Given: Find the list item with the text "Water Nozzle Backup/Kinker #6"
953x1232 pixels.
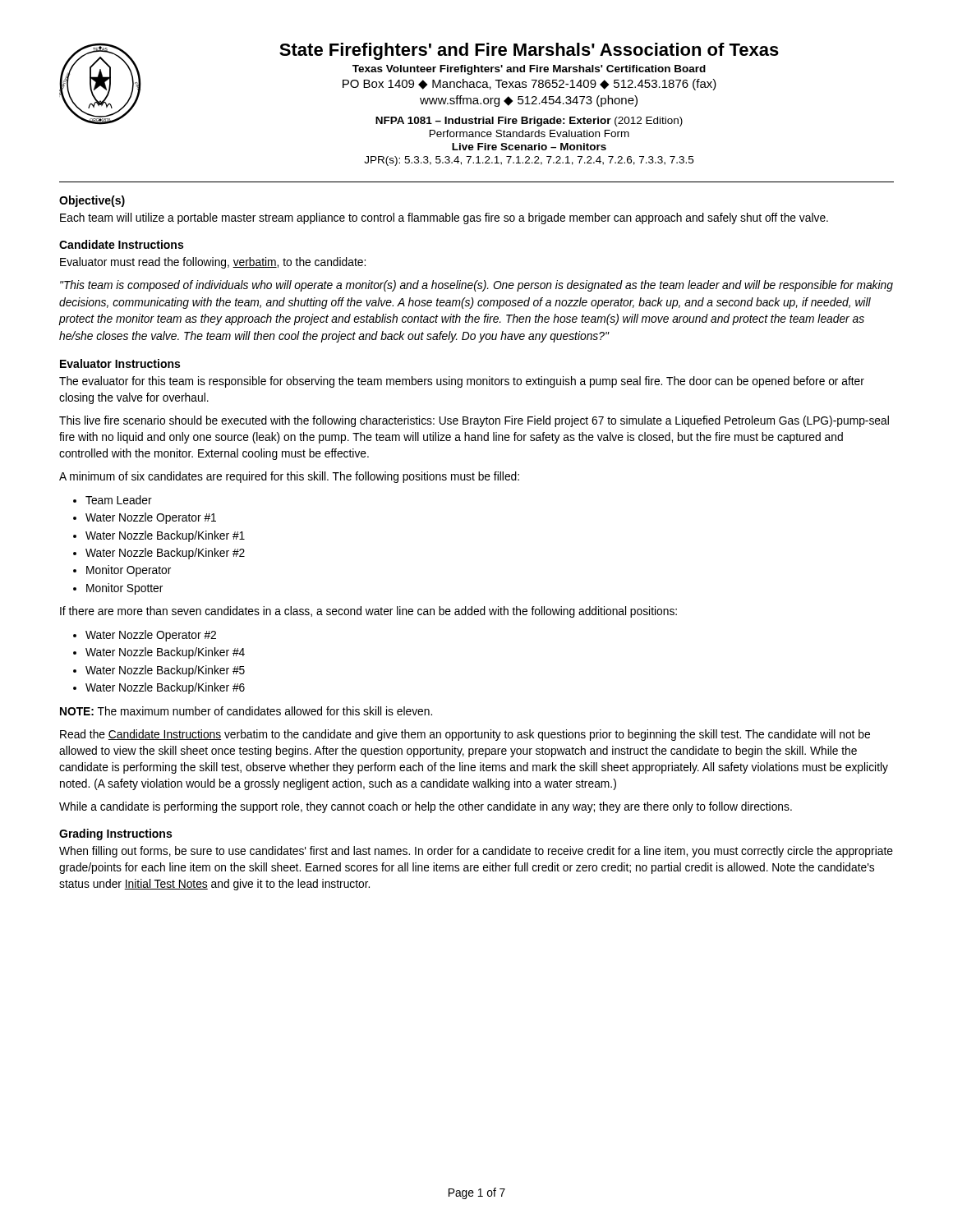Looking at the screenshot, I should tap(165, 688).
